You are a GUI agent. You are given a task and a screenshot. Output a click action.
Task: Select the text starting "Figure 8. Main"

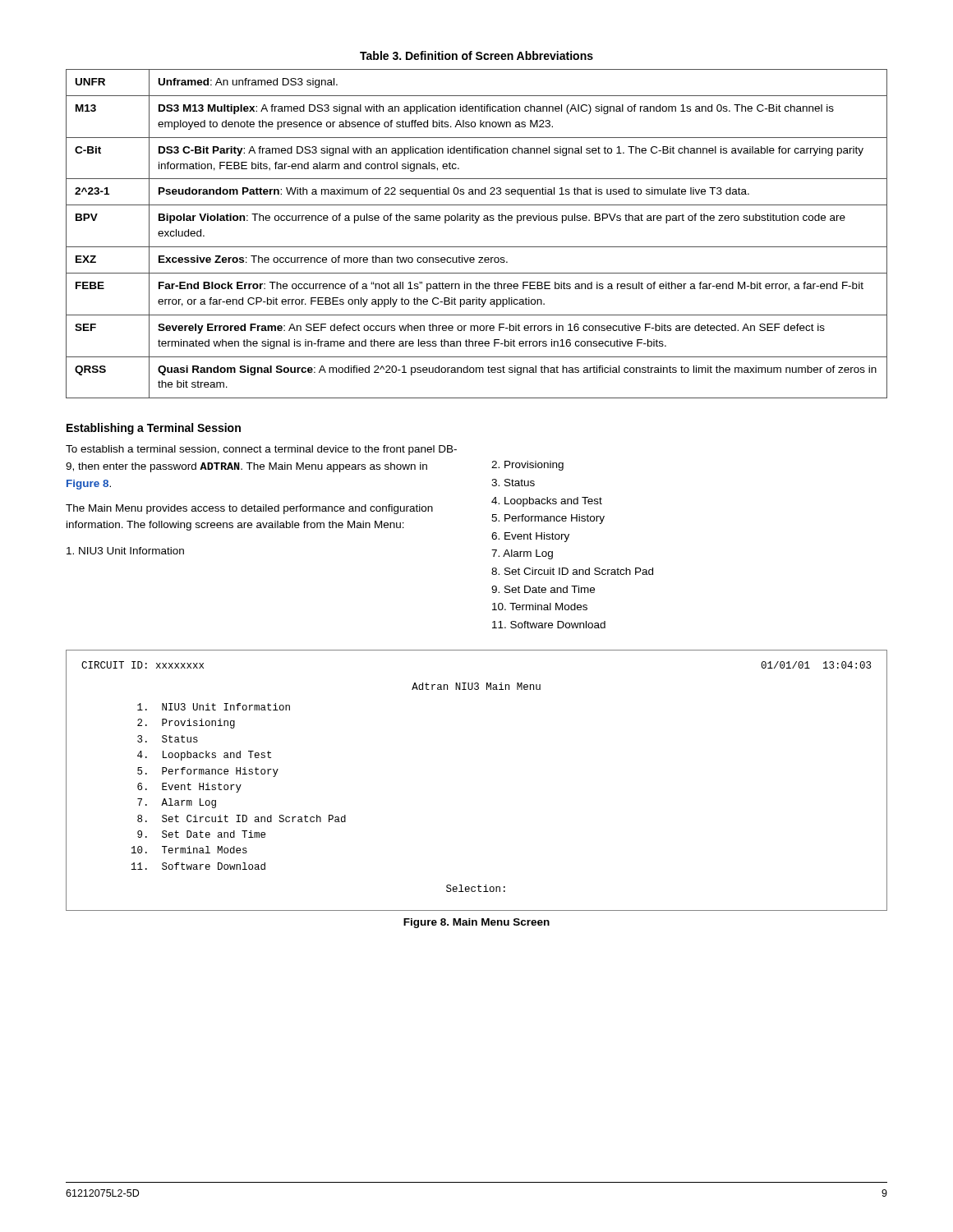(x=476, y=922)
